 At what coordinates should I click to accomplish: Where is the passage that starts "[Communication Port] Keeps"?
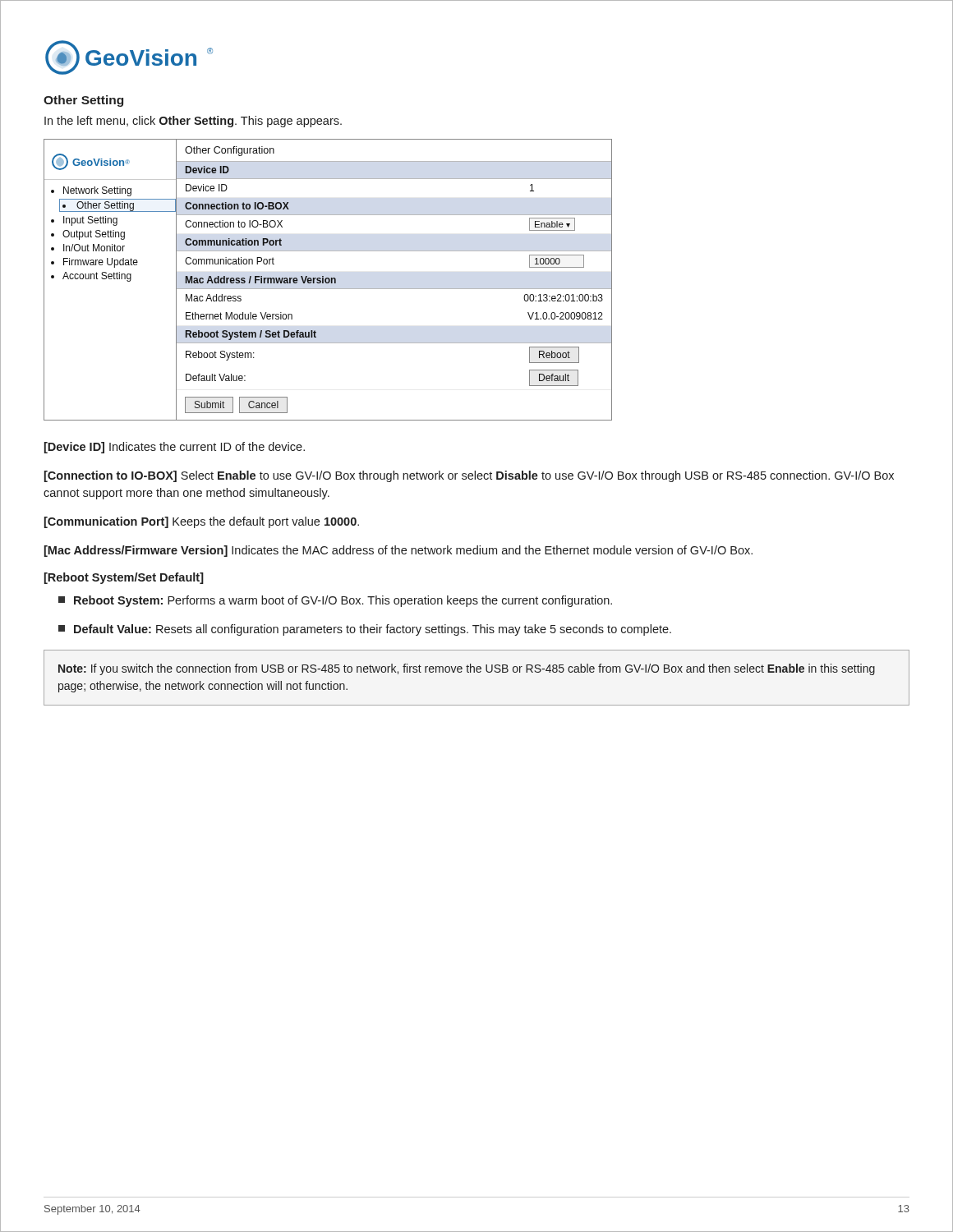pos(202,522)
